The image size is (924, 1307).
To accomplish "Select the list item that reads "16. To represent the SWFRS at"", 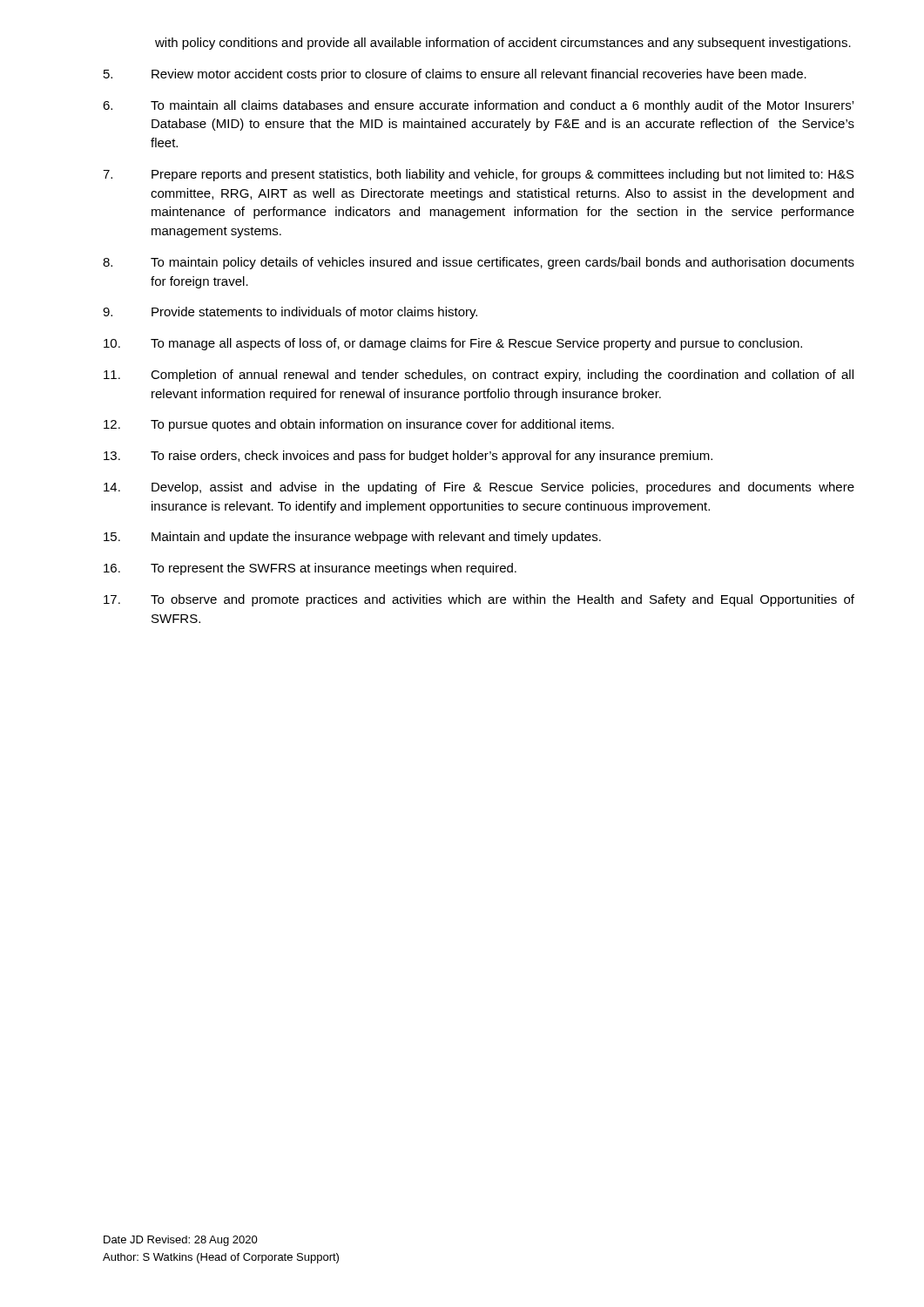I will coord(479,568).
